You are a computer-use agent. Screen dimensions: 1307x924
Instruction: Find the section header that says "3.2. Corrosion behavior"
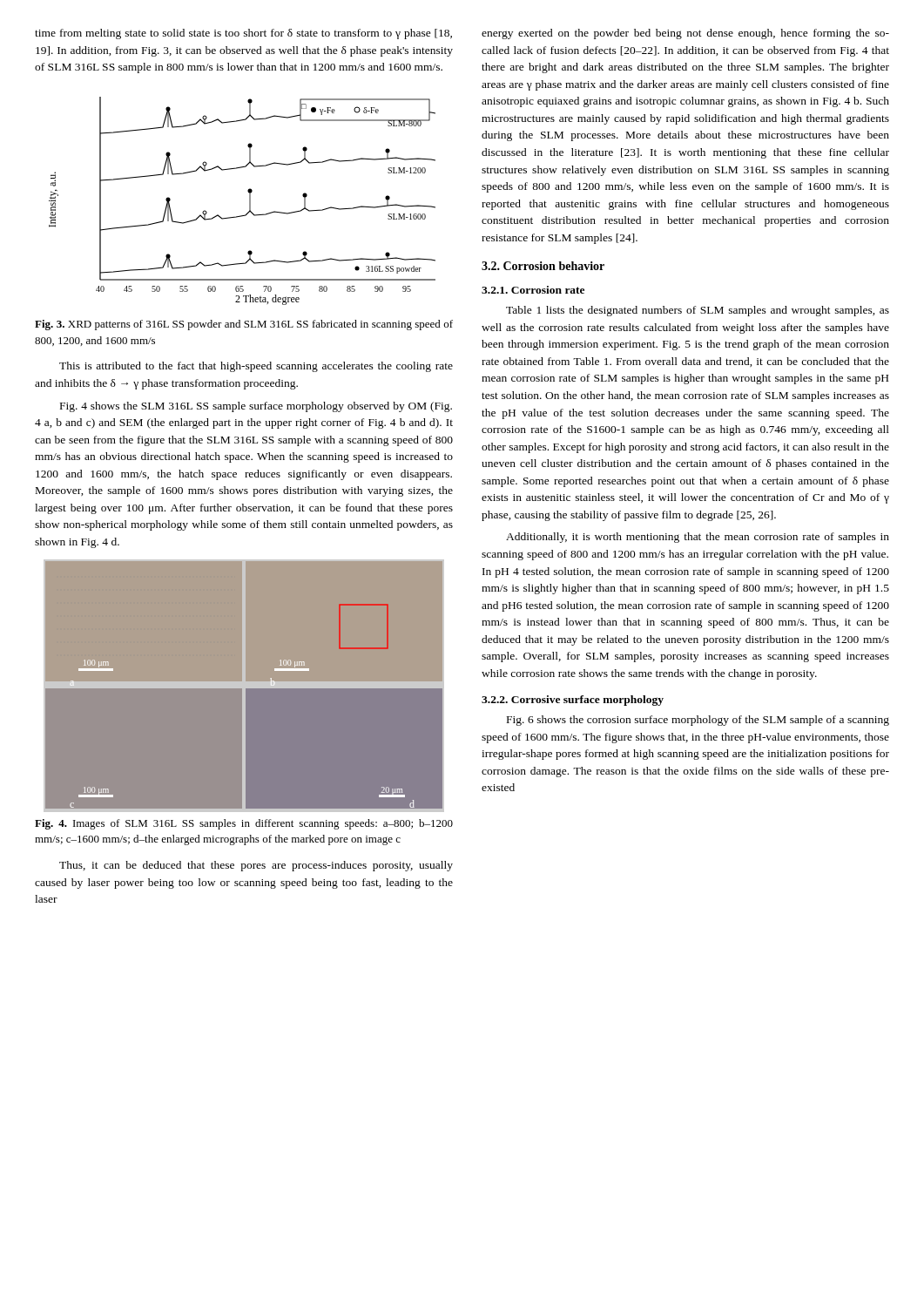[x=543, y=266]
